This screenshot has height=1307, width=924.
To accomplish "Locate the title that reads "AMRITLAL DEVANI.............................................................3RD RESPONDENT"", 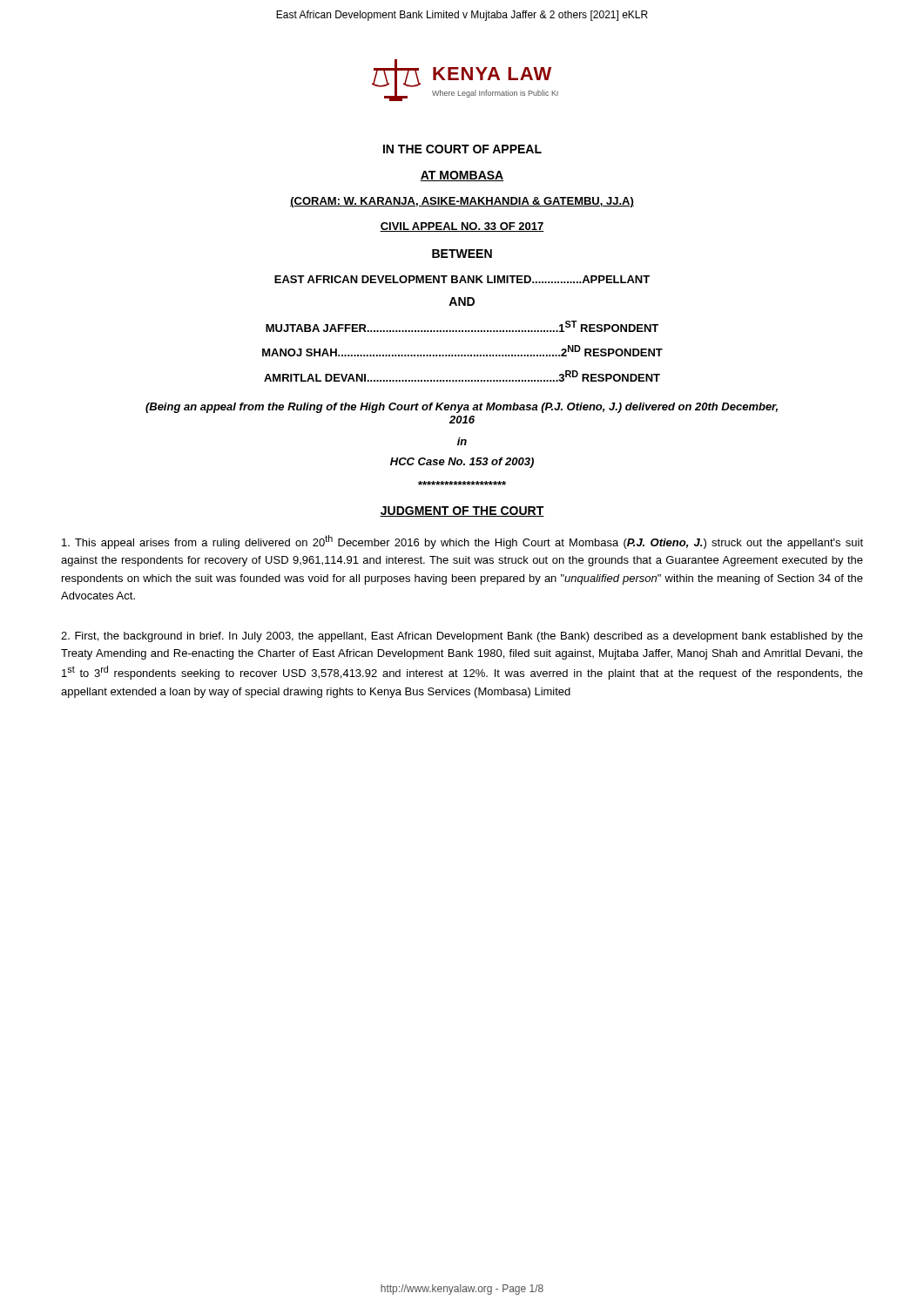I will 462,376.
